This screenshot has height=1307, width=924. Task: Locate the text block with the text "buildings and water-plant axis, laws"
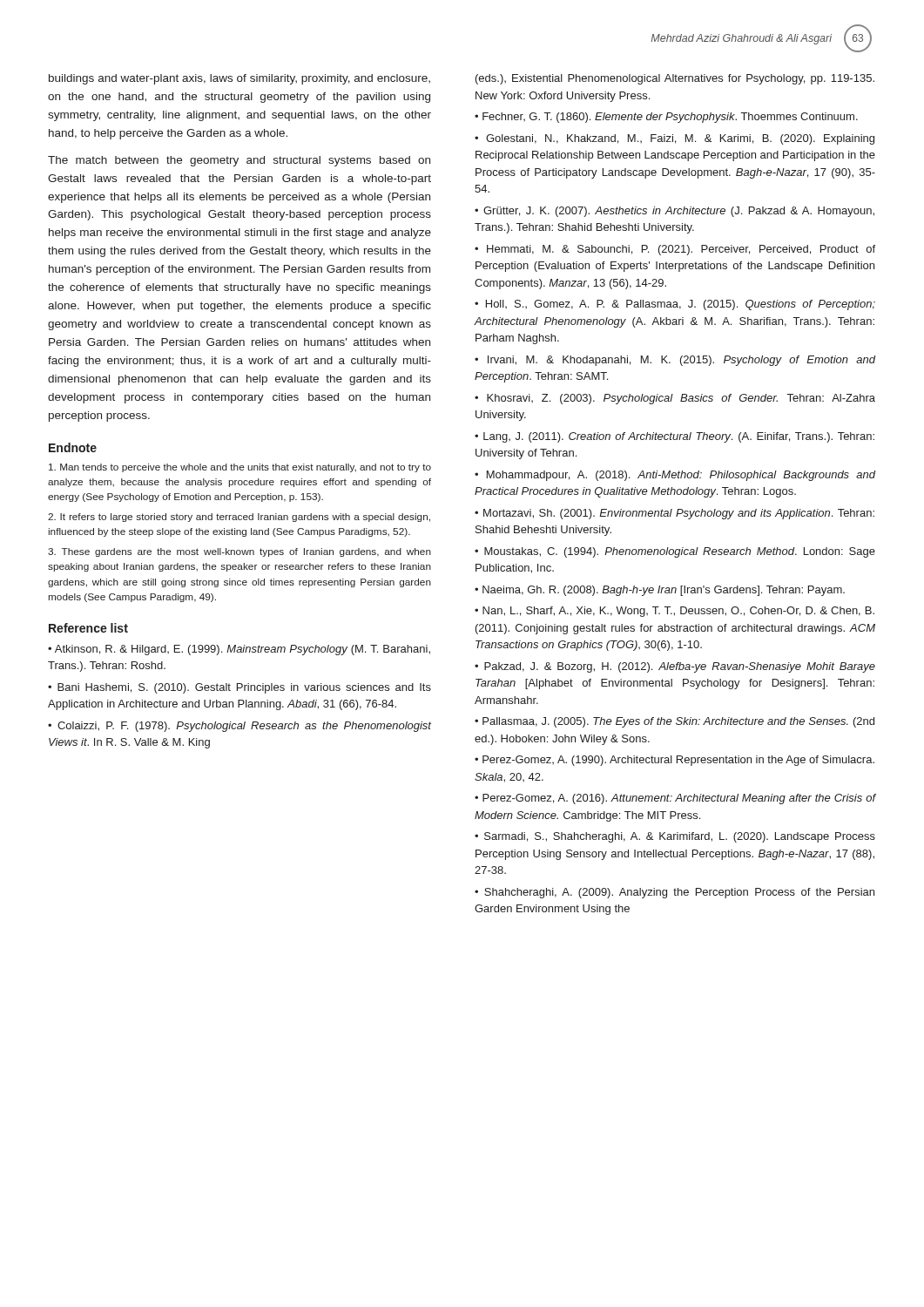(x=239, y=105)
